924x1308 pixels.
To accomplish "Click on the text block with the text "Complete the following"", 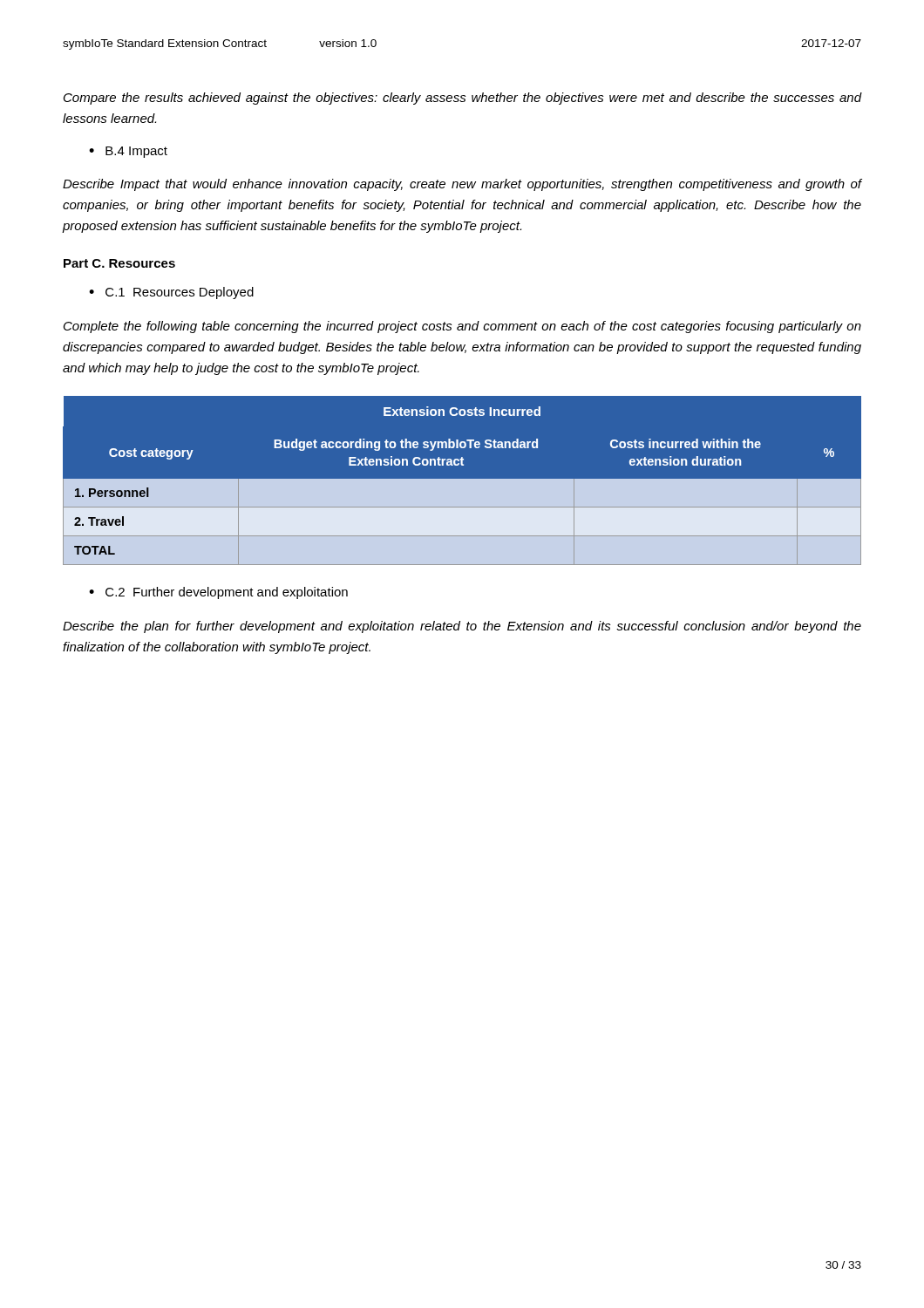I will 462,346.
